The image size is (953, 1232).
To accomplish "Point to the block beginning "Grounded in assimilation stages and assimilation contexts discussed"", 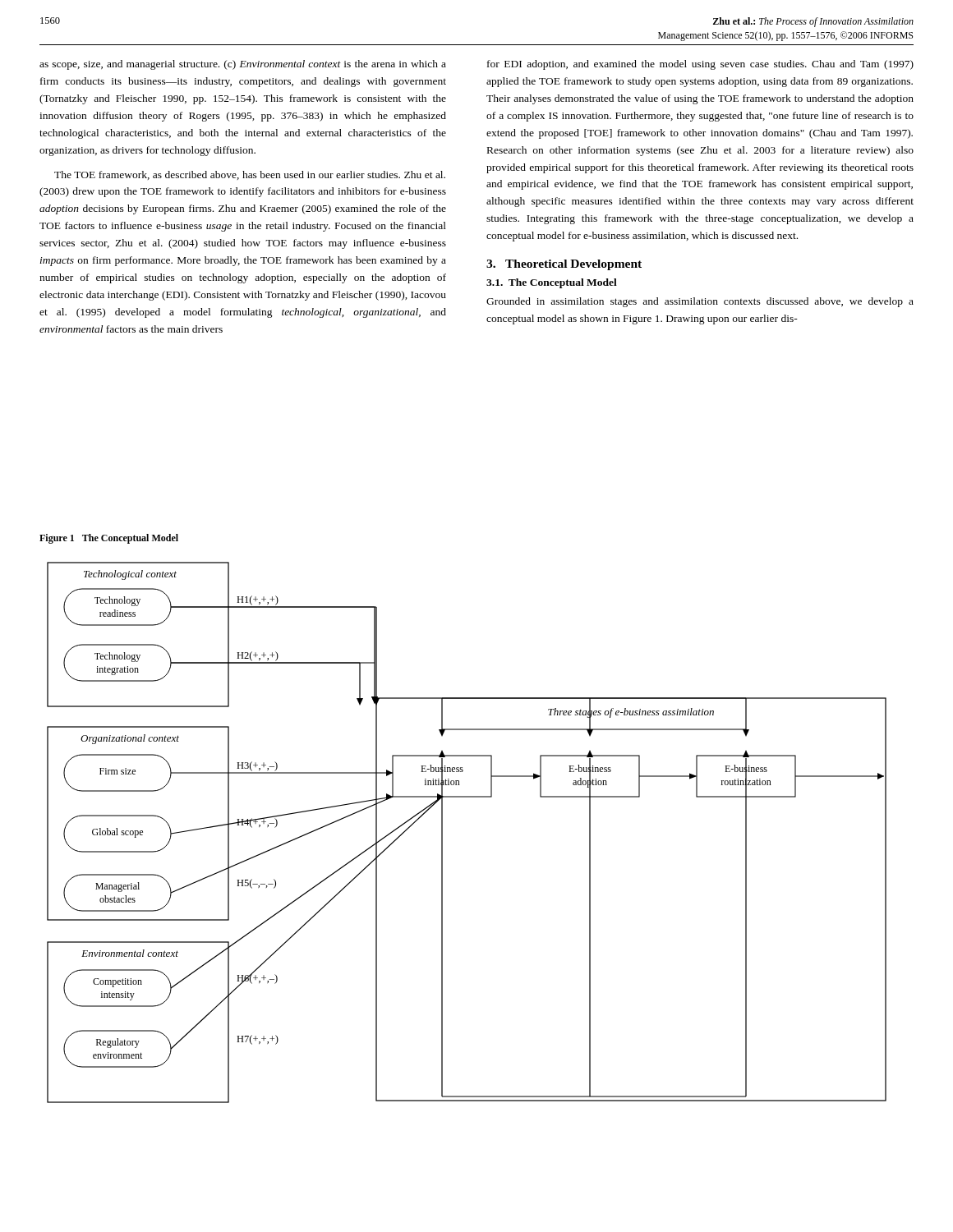I will 700,311.
